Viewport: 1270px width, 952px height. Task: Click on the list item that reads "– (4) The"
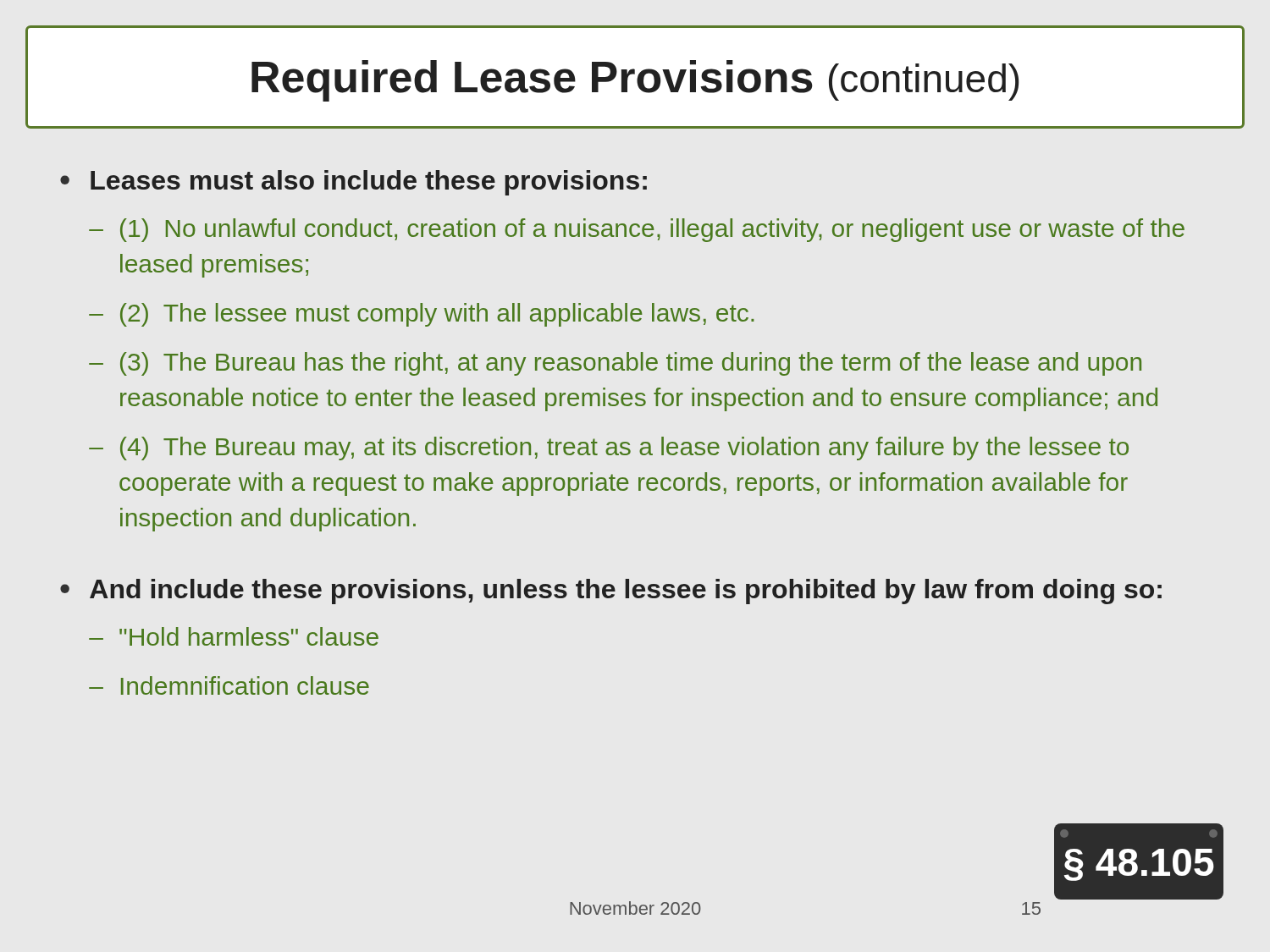point(650,482)
